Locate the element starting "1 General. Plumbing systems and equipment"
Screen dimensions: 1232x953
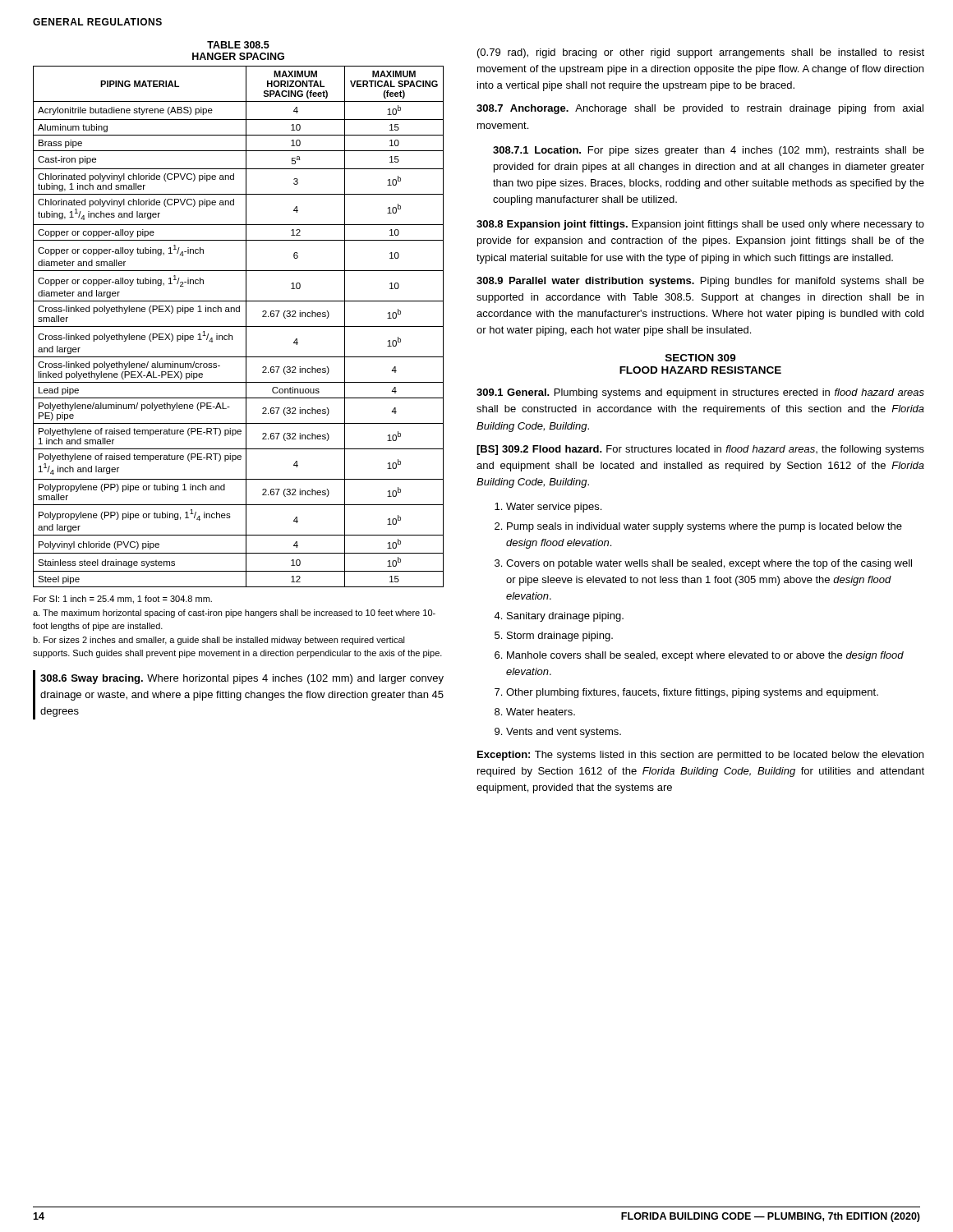(x=700, y=438)
